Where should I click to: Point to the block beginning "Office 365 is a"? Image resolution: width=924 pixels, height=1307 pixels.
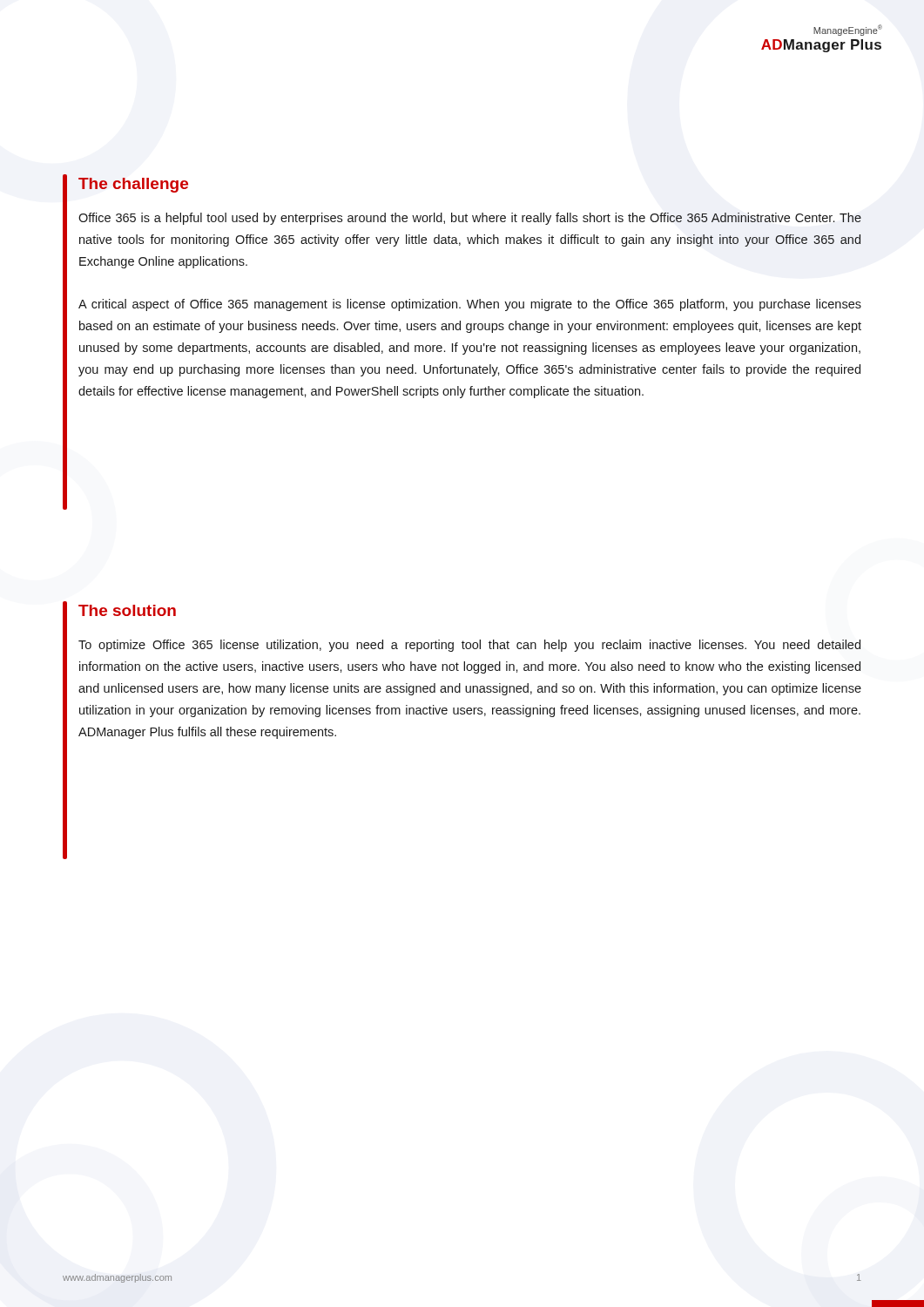click(470, 240)
